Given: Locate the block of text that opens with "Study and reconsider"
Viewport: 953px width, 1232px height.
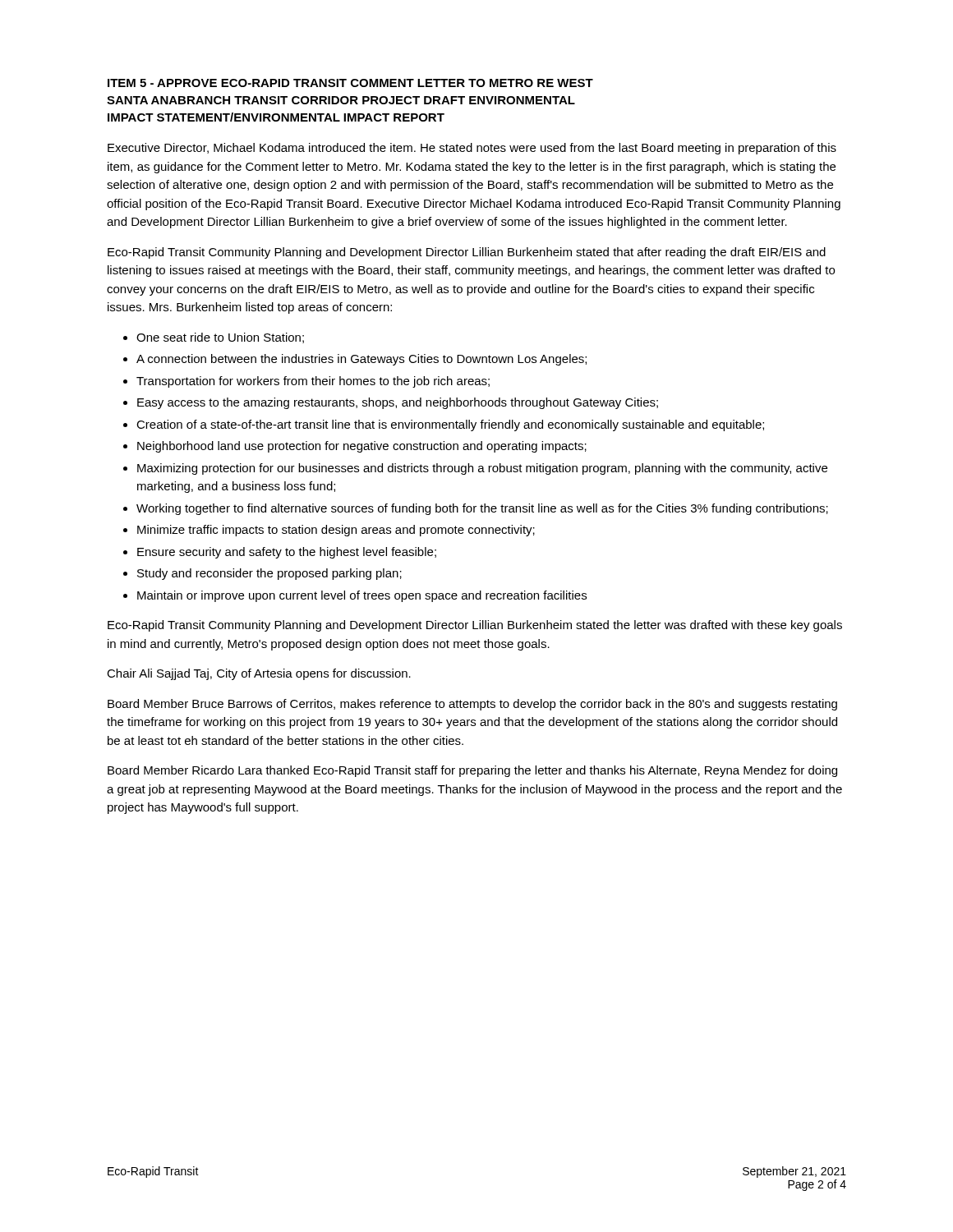Looking at the screenshot, I should (x=269, y=573).
